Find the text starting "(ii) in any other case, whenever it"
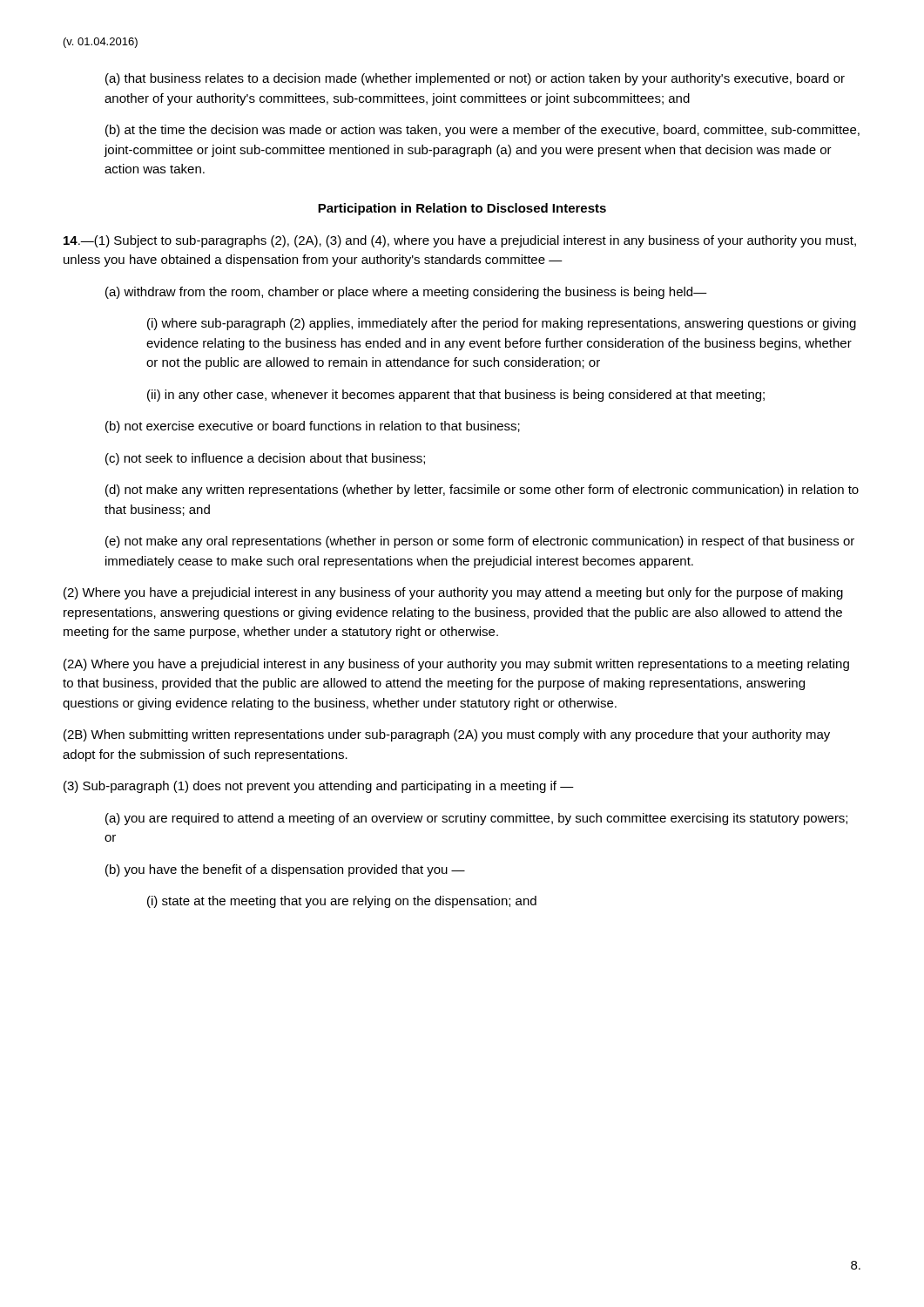924x1307 pixels. pos(456,394)
